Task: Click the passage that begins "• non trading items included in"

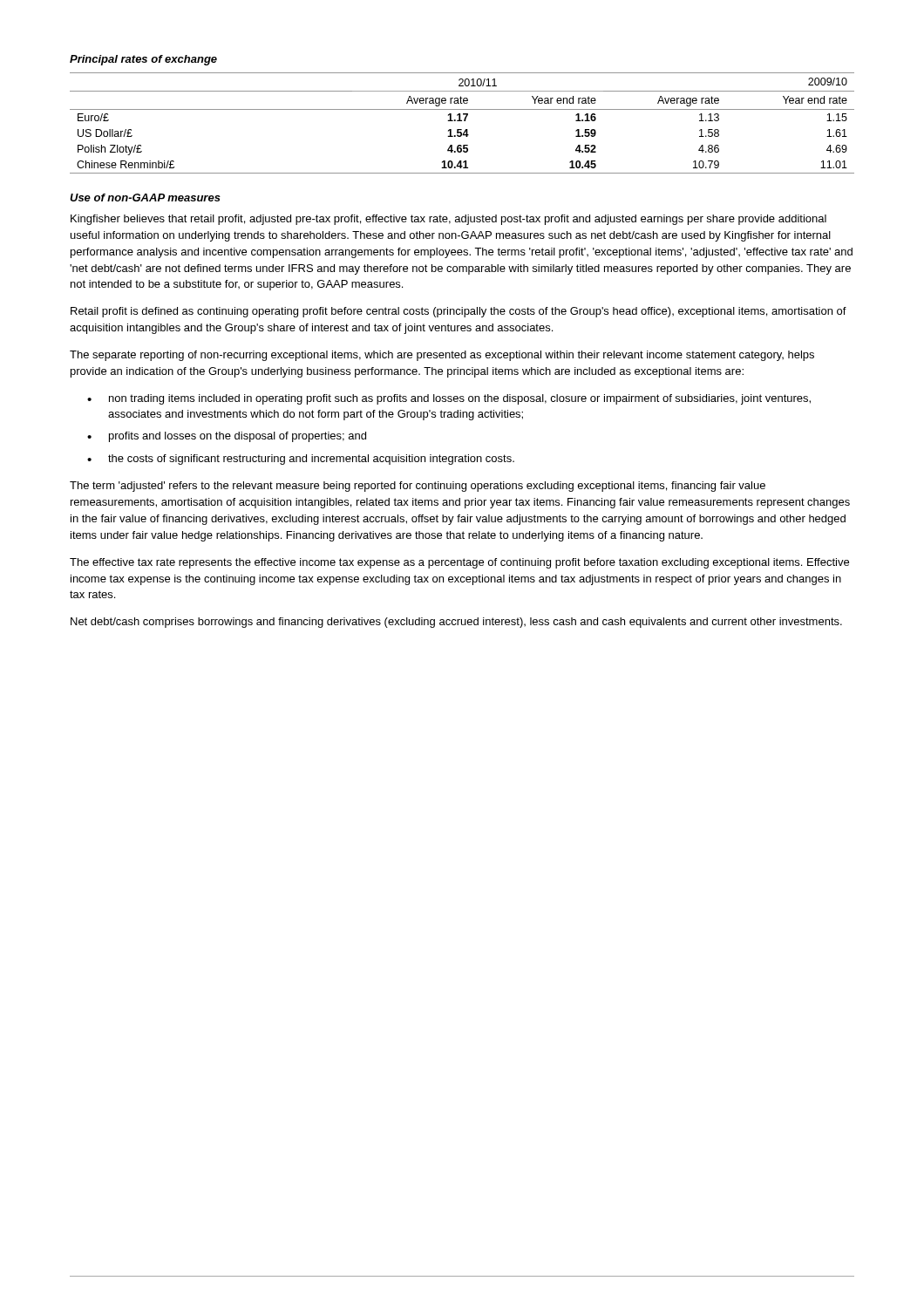Action: pyautogui.click(x=471, y=407)
